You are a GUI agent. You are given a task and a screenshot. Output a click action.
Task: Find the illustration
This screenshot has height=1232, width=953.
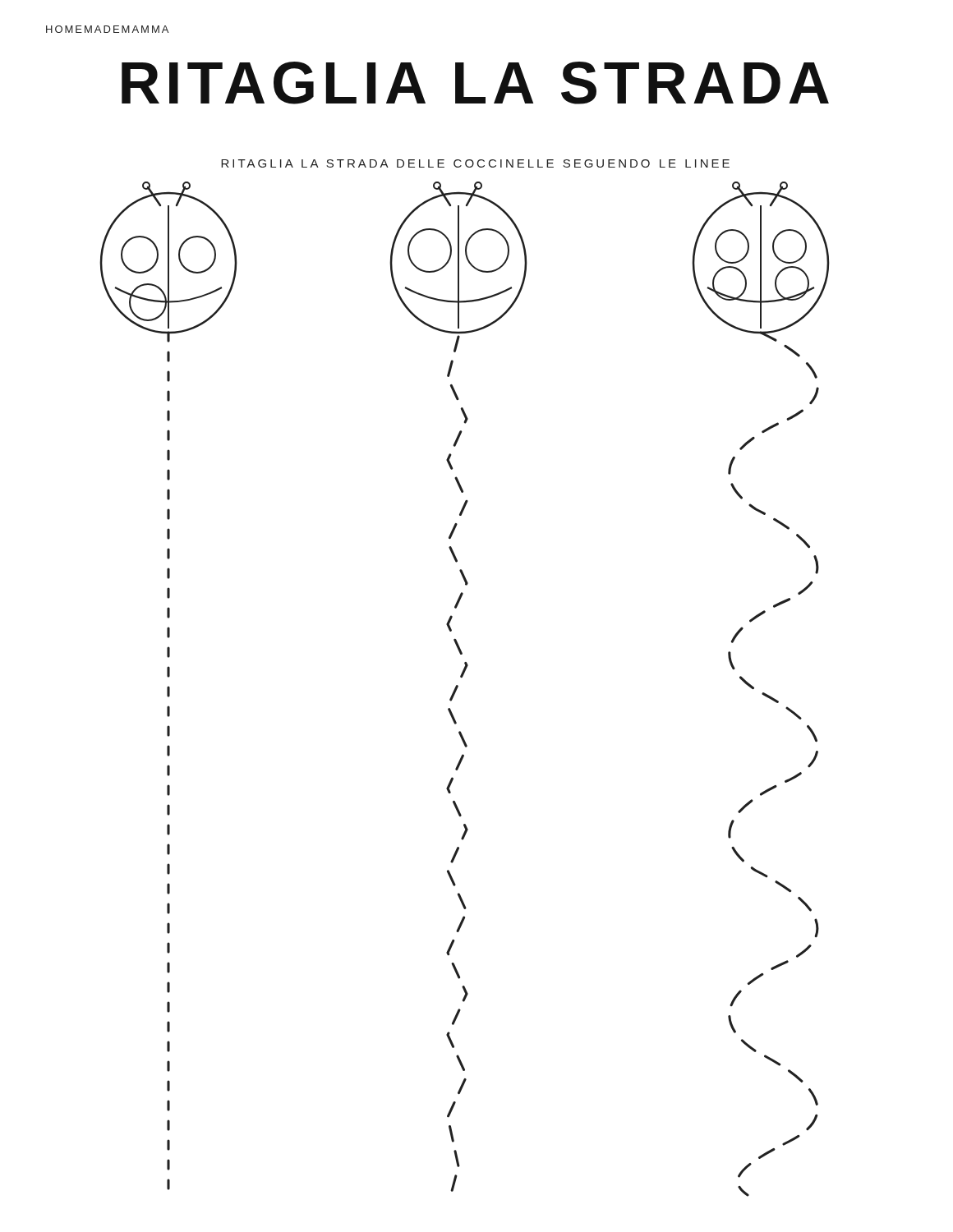[x=476, y=690]
